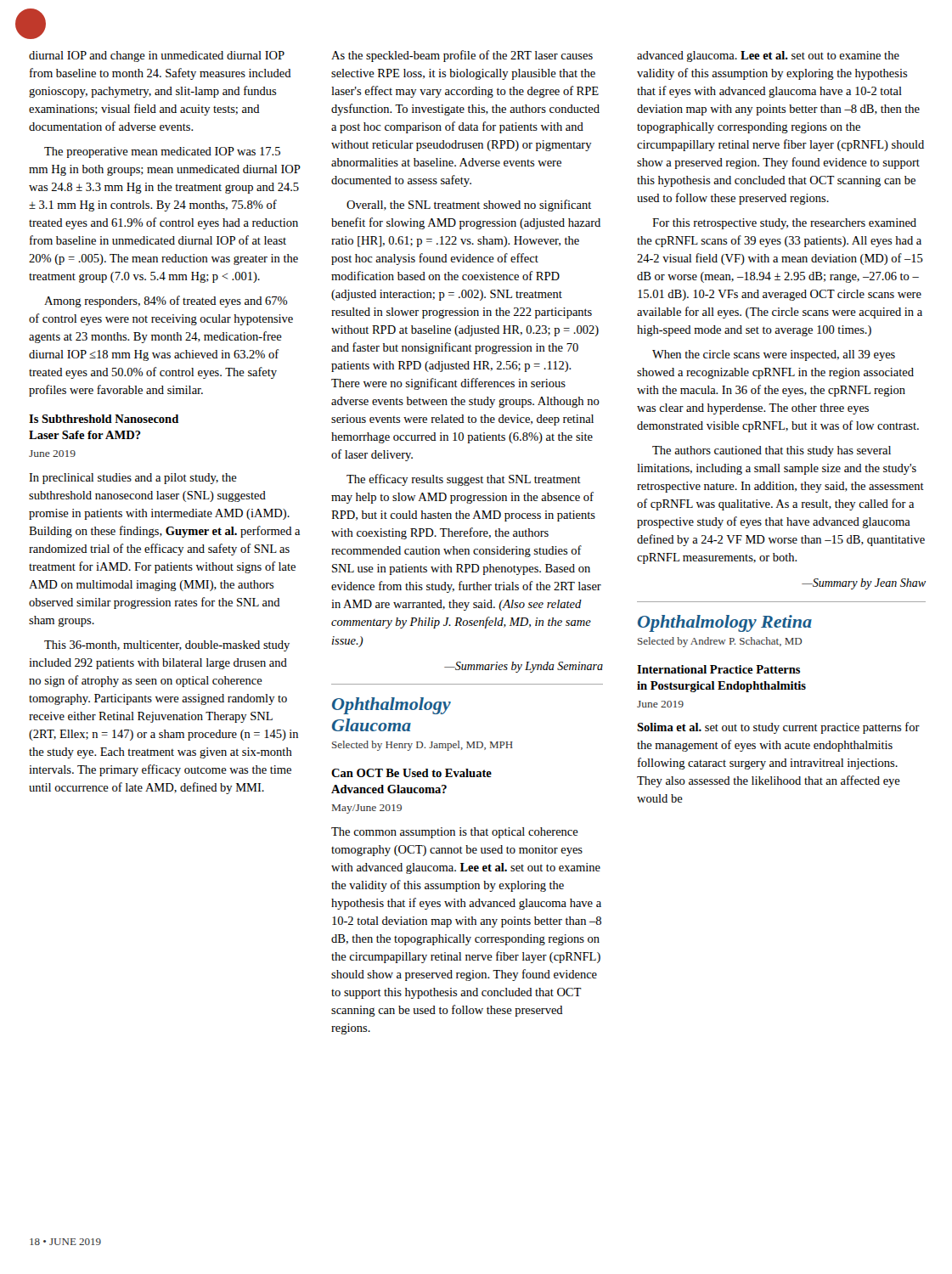Navigate to the text block starting "The common assumption"
The width and height of the screenshot is (952, 1274).
(x=467, y=930)
